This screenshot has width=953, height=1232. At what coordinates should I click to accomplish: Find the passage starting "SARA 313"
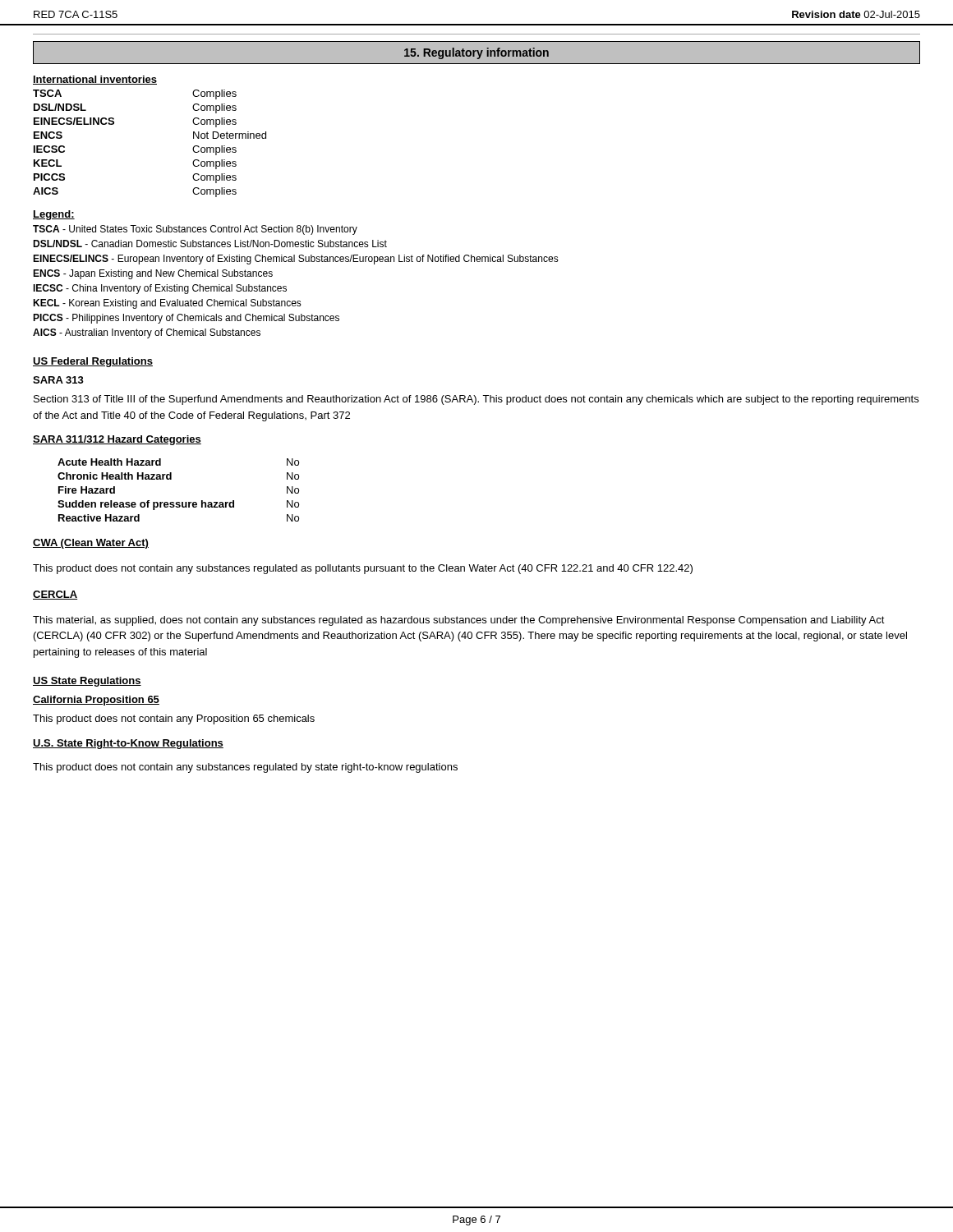point(58,380)
